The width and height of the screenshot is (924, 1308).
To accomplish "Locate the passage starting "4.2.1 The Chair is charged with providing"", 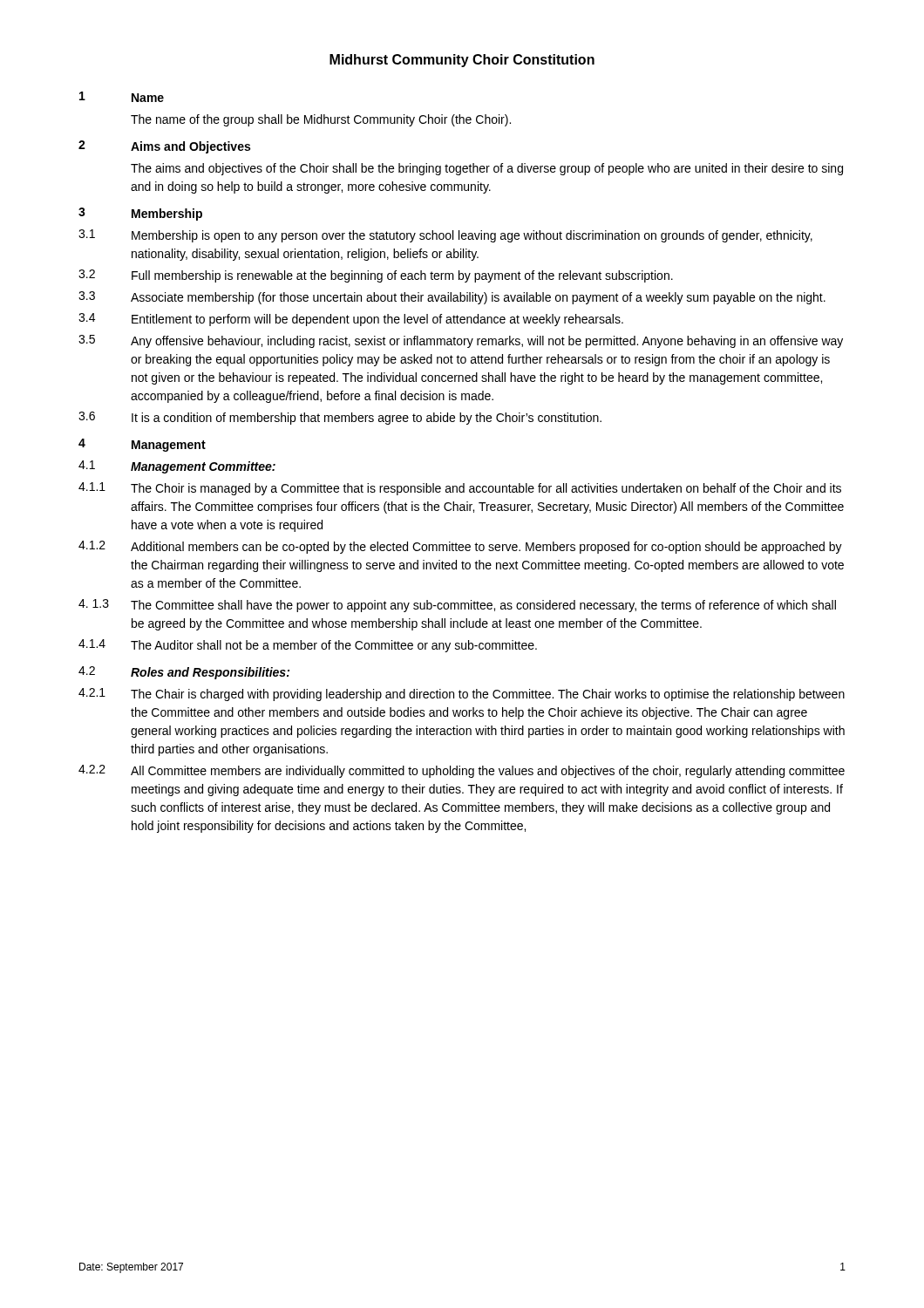I will click(462, 722).
